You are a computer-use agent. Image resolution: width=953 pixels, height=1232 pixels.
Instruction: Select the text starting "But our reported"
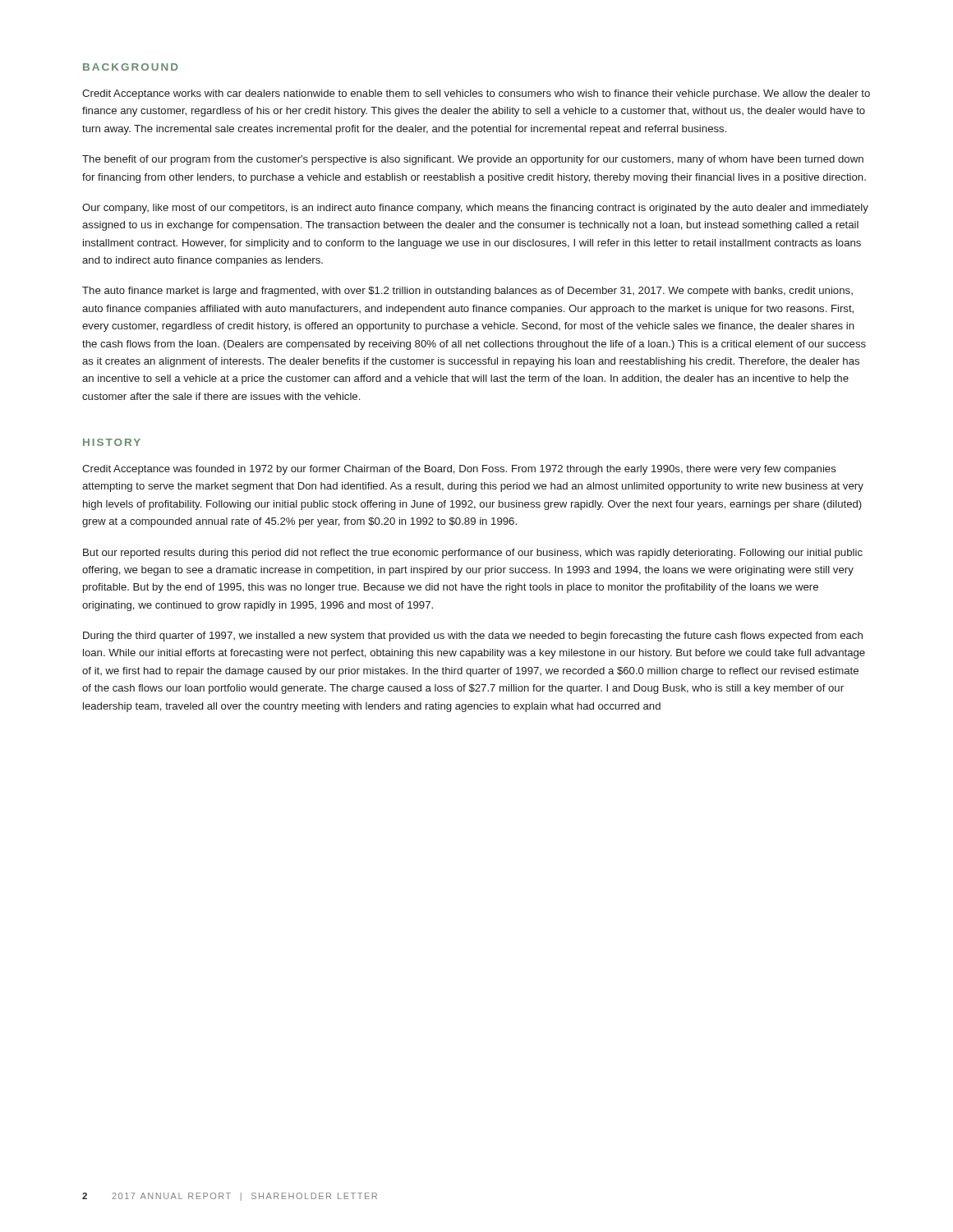472,578
